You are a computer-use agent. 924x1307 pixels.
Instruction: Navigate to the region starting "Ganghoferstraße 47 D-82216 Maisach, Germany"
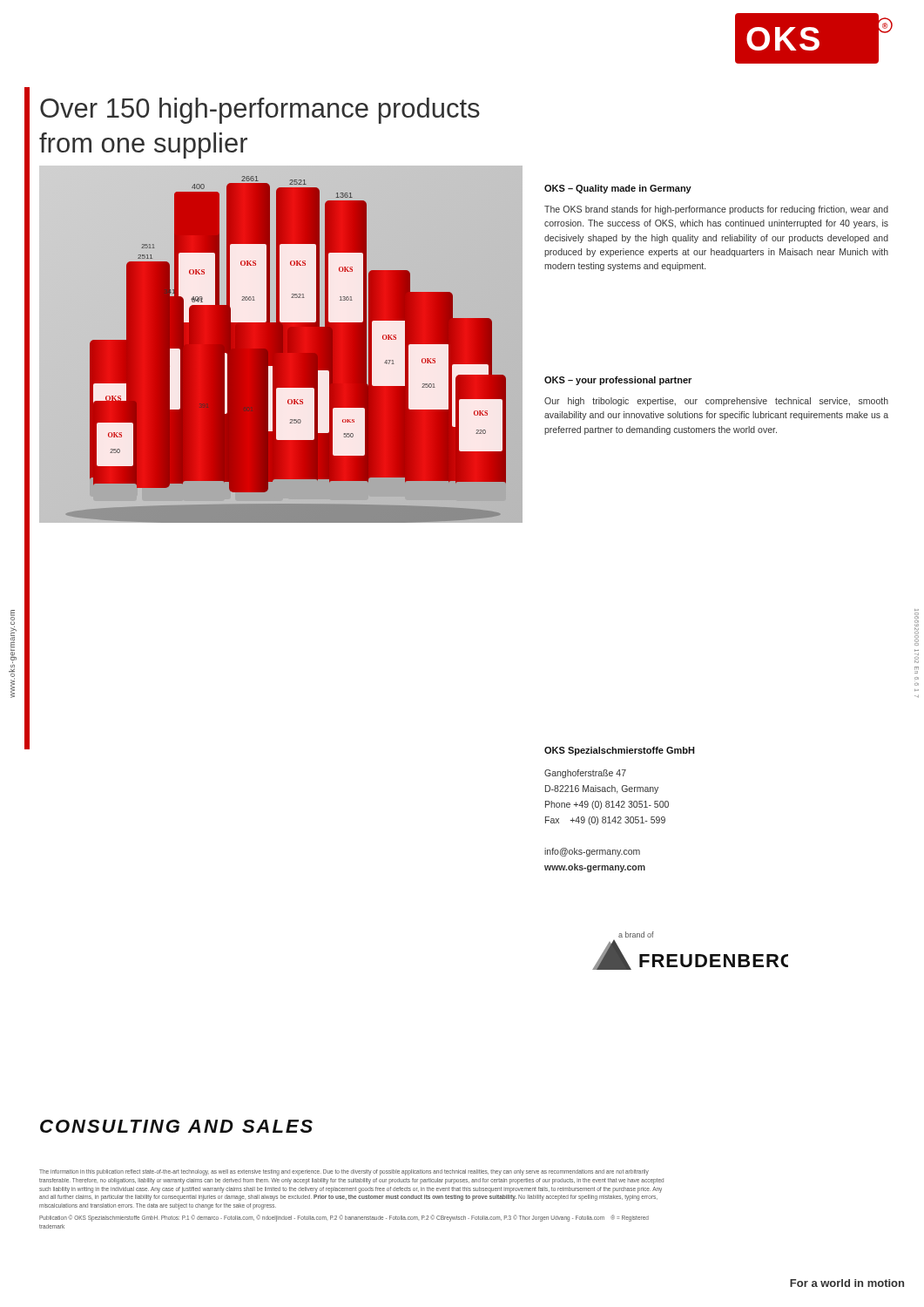(x=585, y=774)
